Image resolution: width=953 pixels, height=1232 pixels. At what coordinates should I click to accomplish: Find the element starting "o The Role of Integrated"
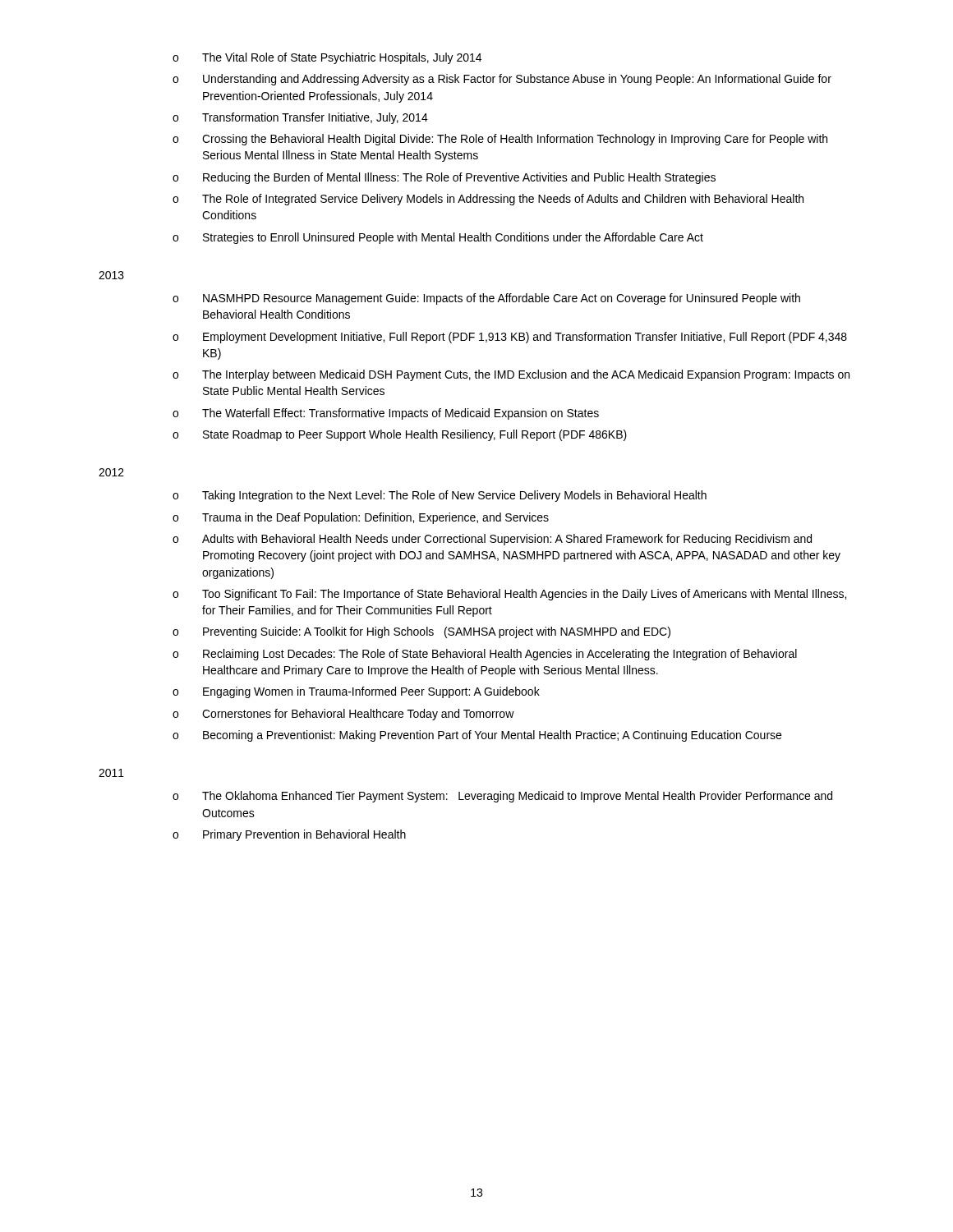[x=509, y=207]
